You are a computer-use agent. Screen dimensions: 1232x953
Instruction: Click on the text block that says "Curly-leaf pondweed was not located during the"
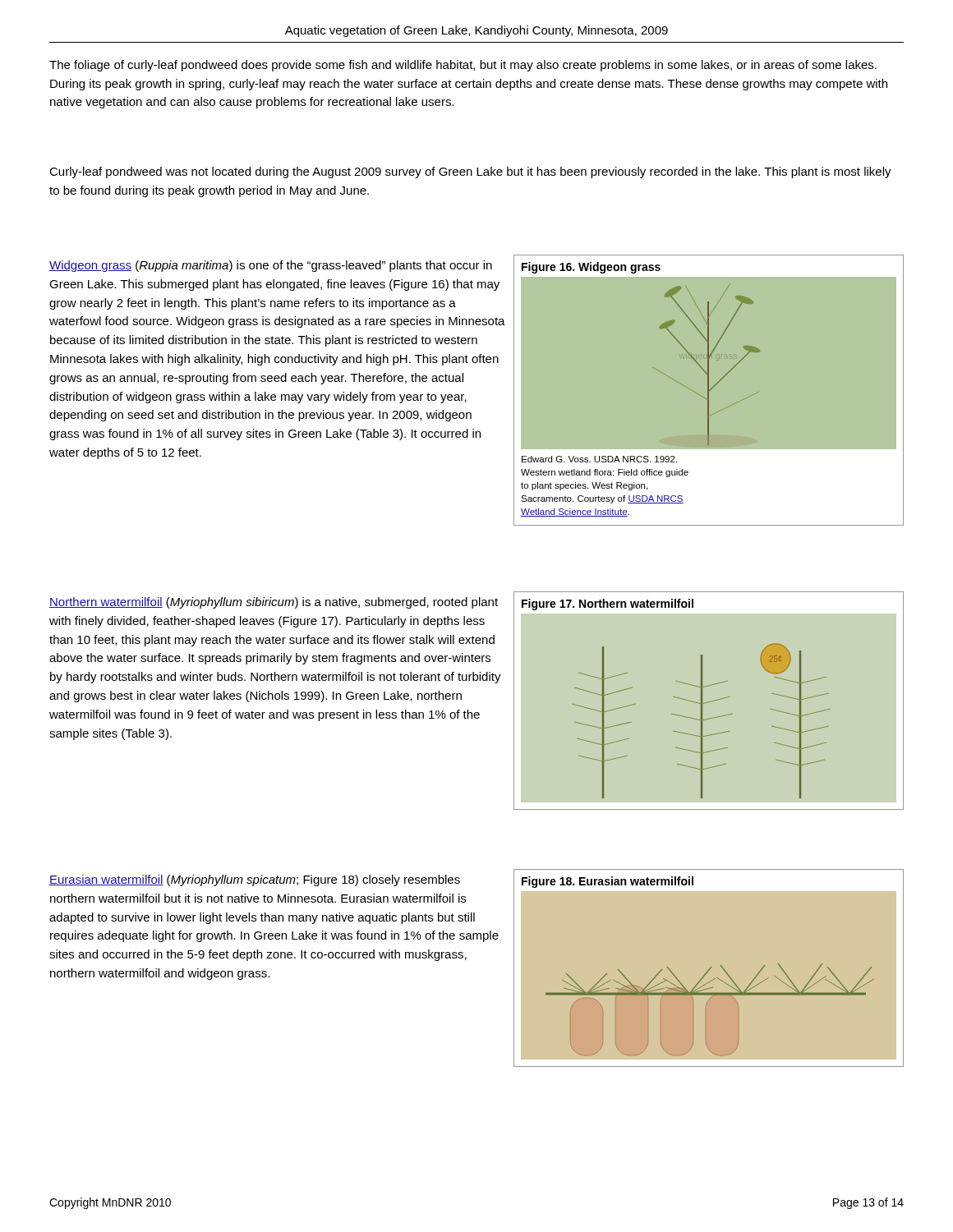tap(470, 180)
